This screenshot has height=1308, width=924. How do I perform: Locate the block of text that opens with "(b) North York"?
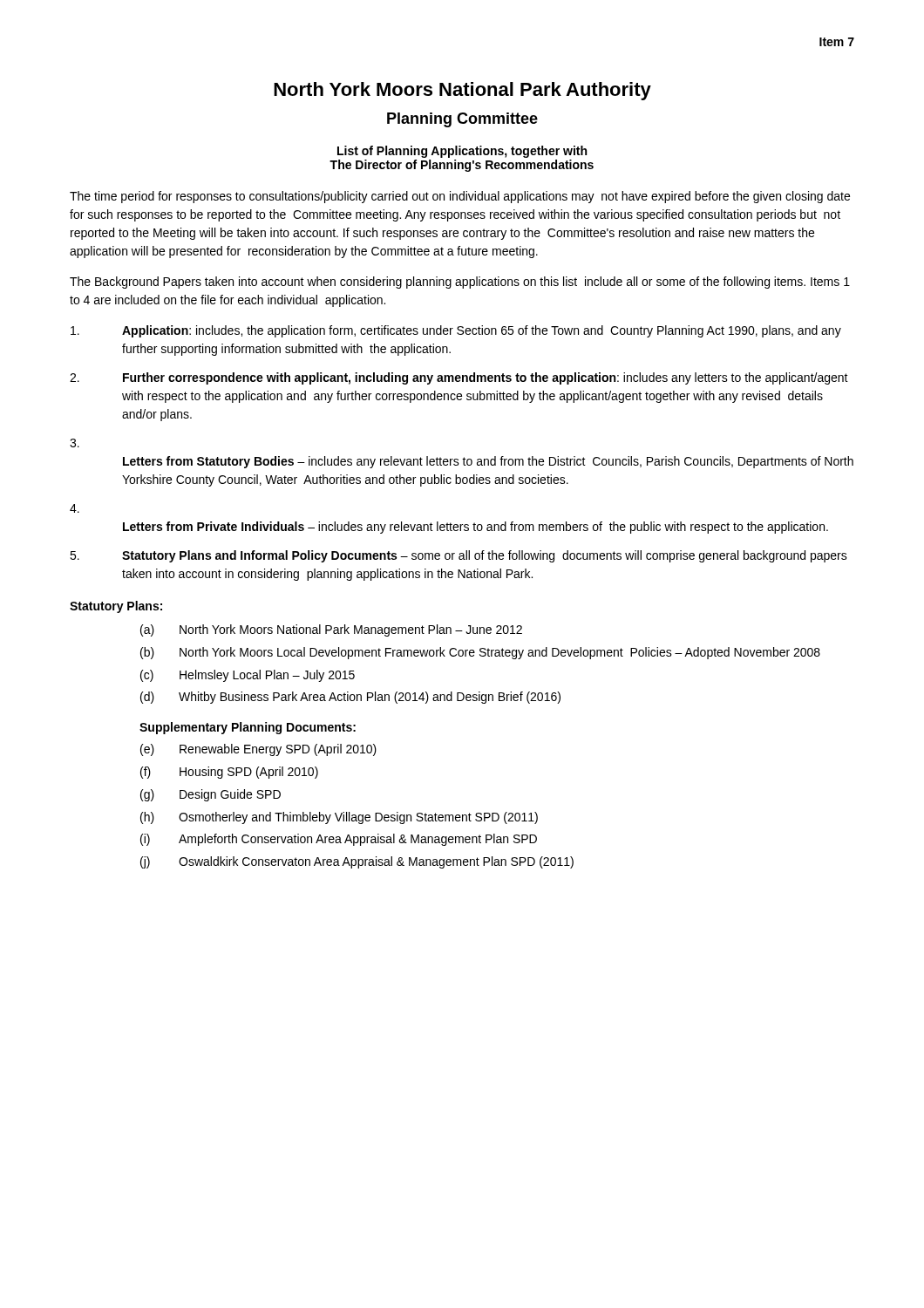497,653
